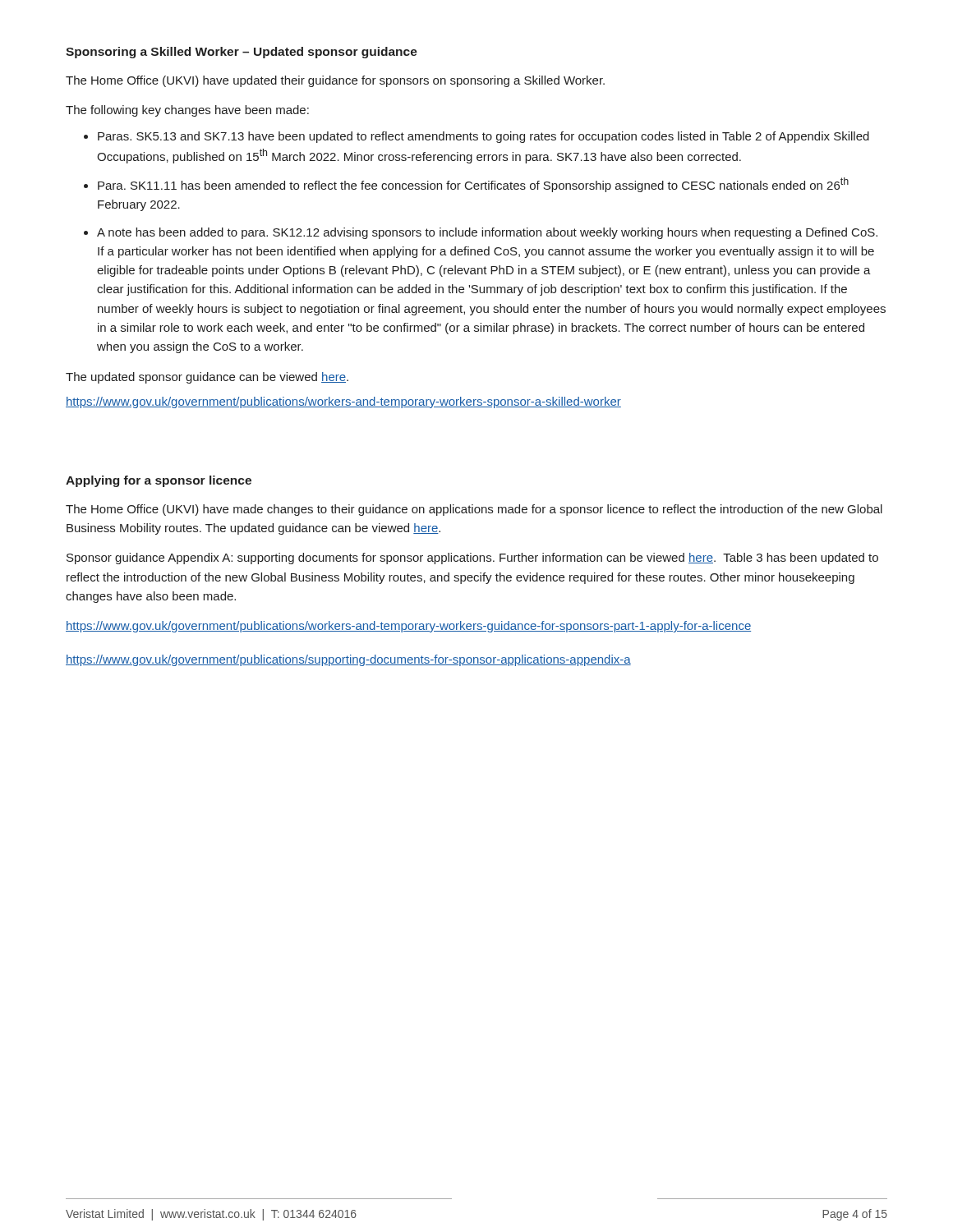
Task: Point to the block beginning "A note has been added"
Action: coord(492,289)
